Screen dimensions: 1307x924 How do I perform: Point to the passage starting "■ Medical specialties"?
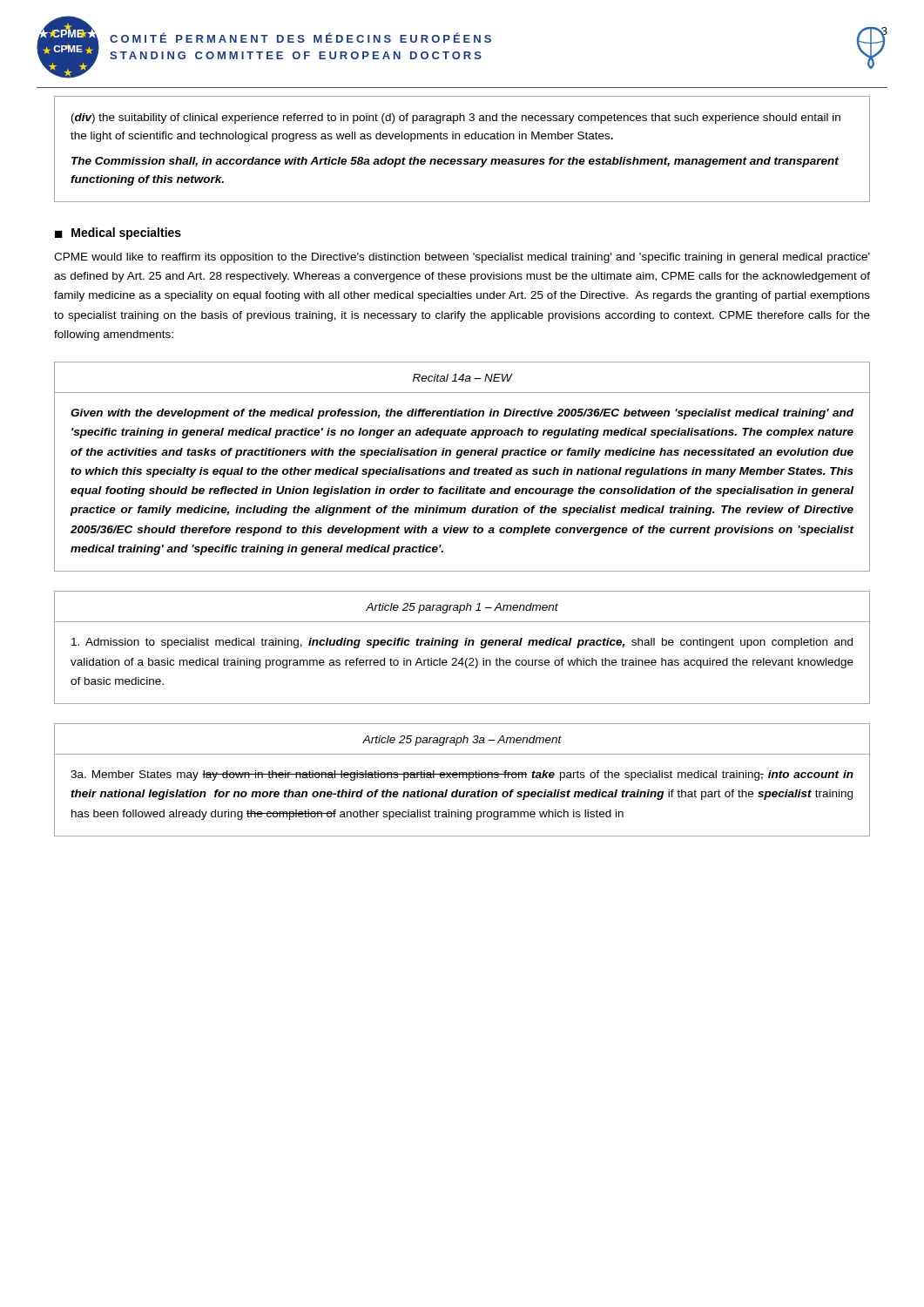tap(118, 234)
